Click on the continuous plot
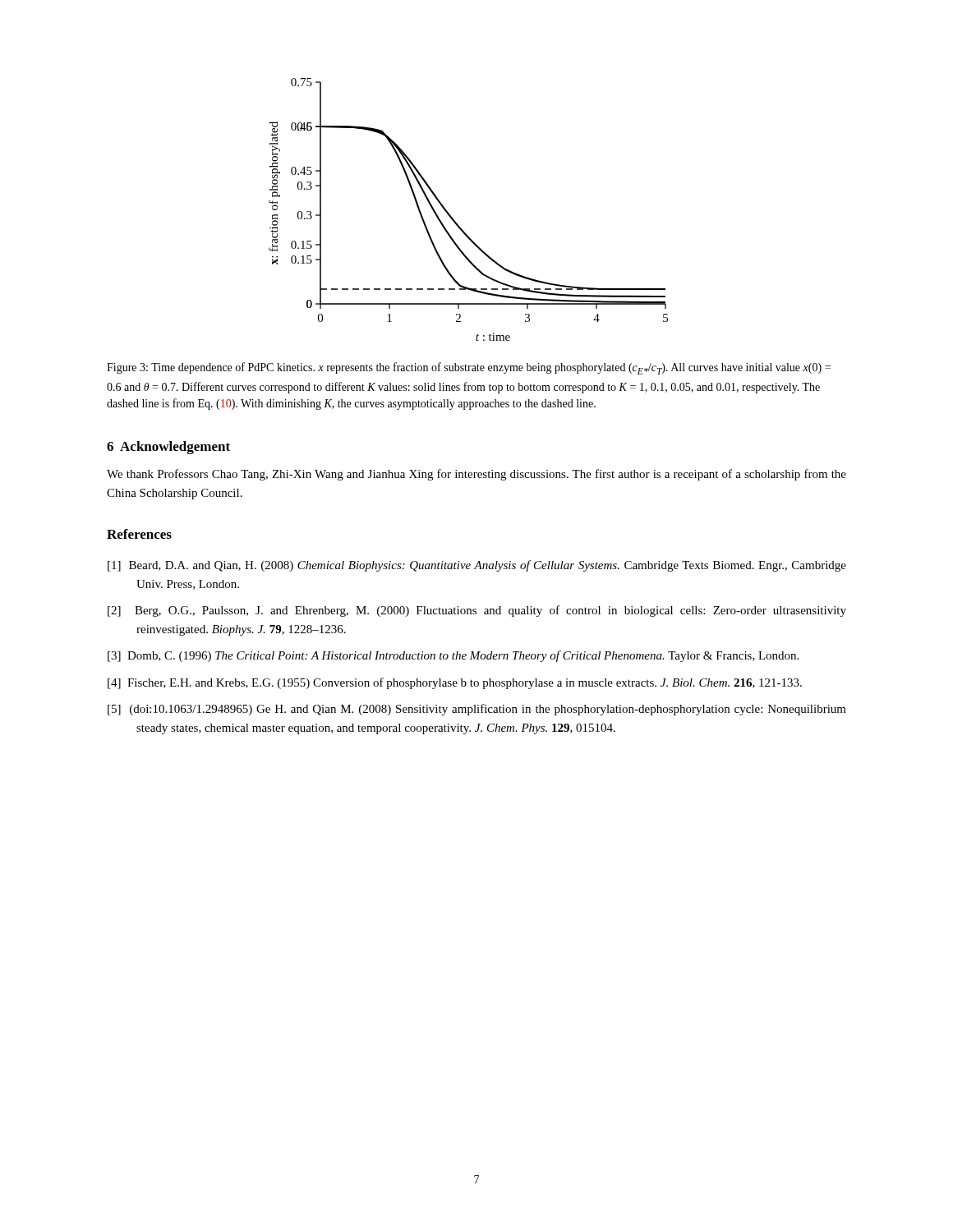953x1232 pixels. pos(476,205)
